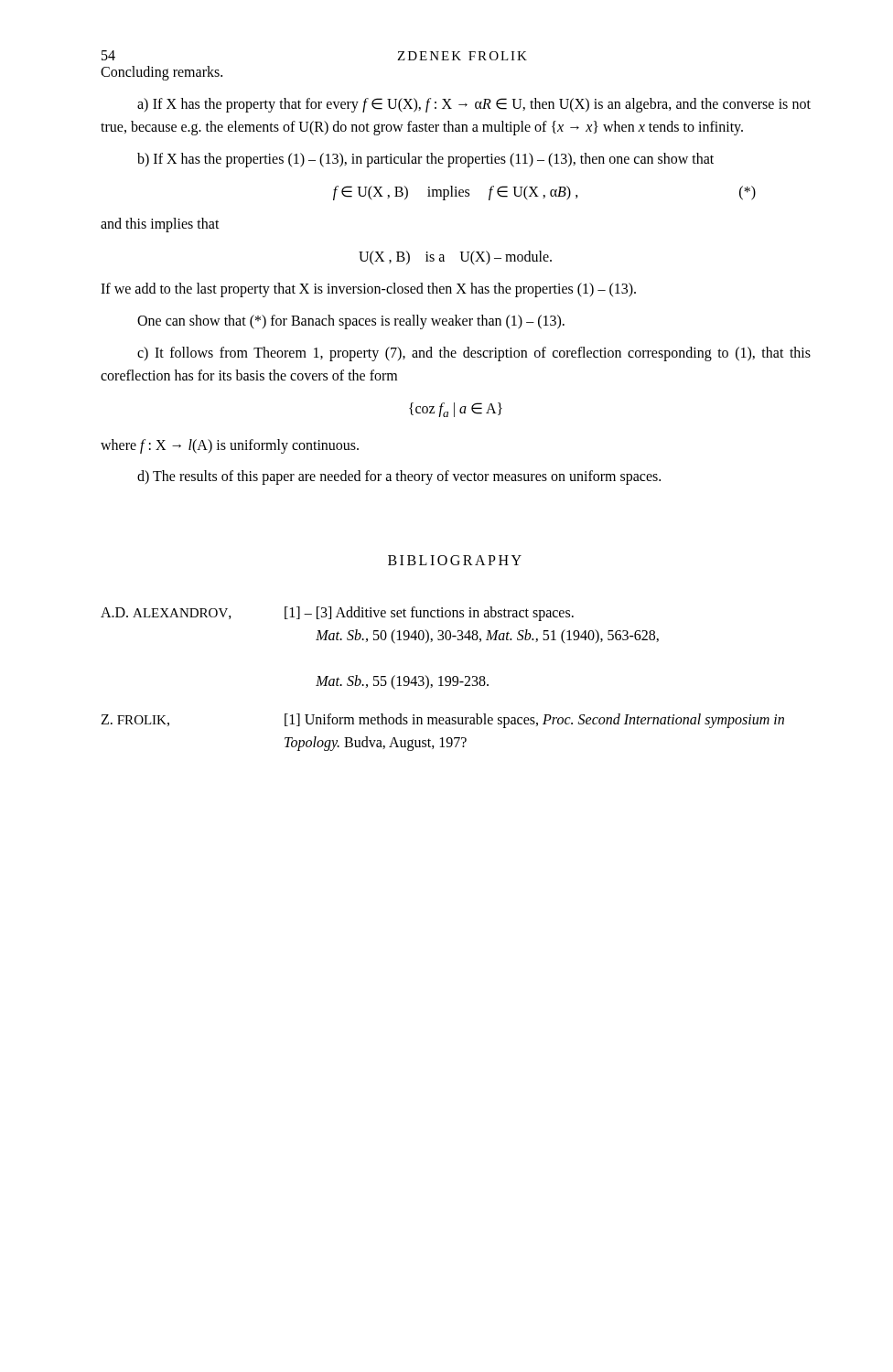
Task: Select the element starting "Concluding remarks."
Action: tap(162, 72)
